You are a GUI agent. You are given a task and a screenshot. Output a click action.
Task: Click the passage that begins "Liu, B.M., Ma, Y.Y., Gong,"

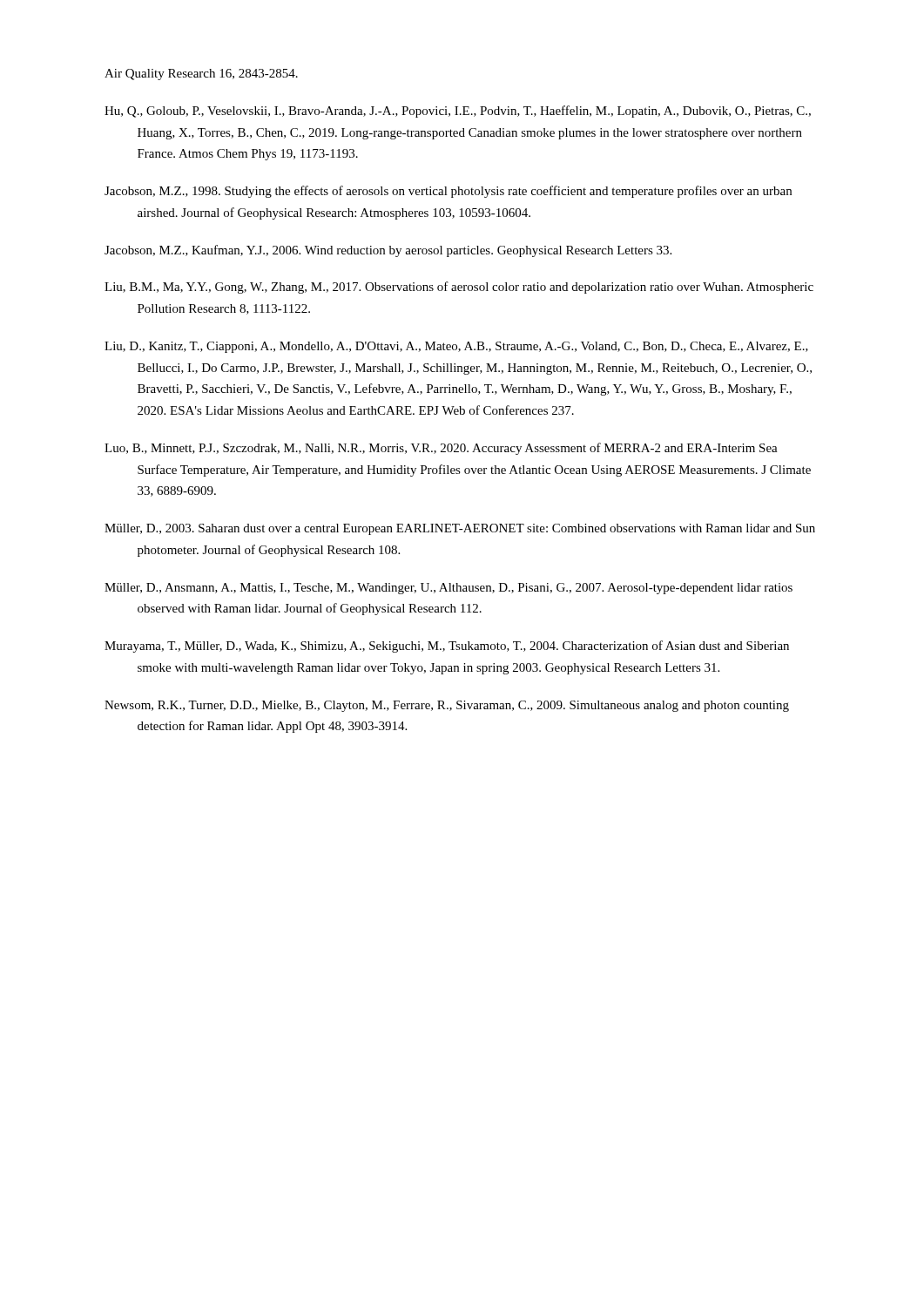pyautogui.click(x=459, y=298)
